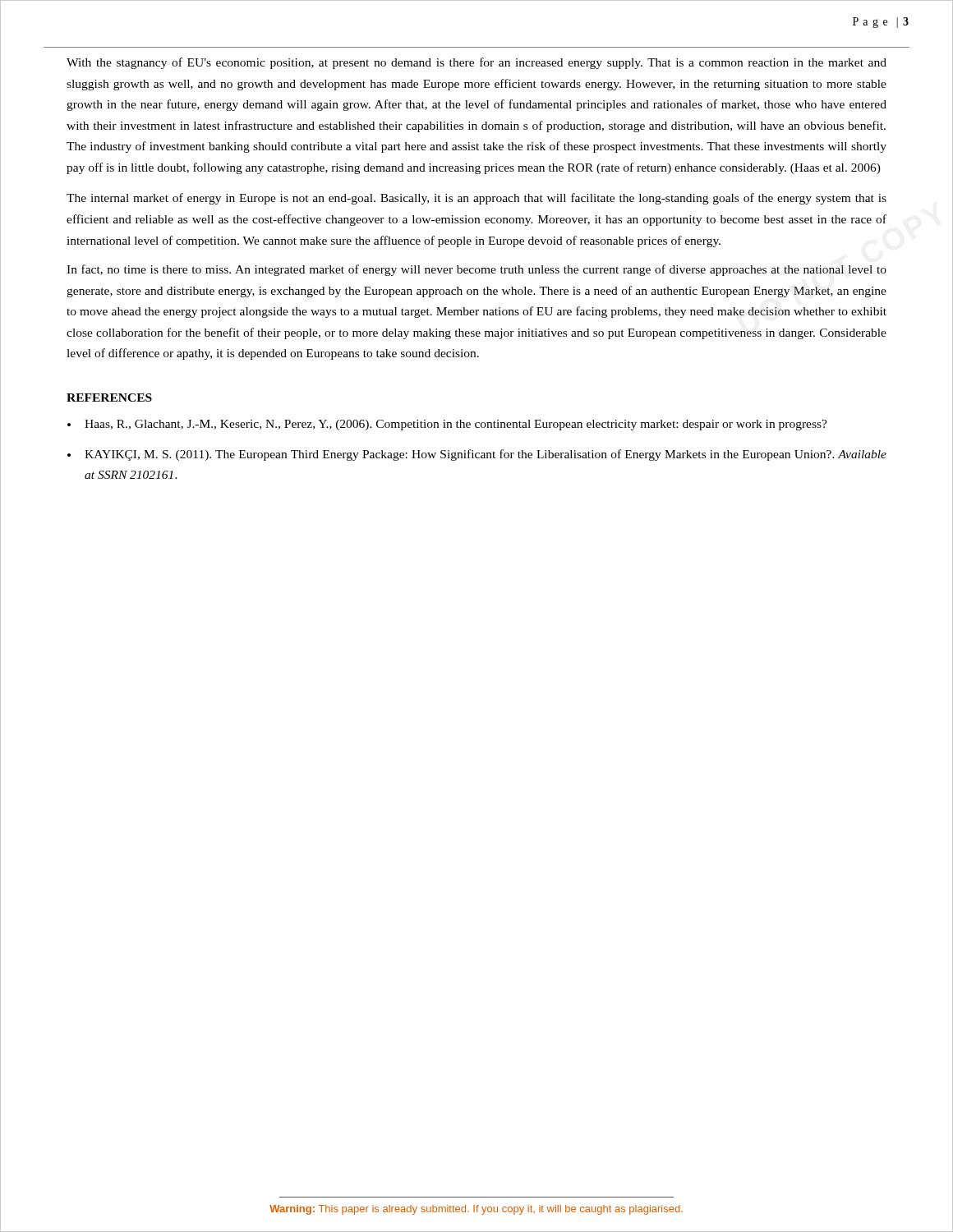Select the element starting "With the stagnancy of EU's economic position, at"
This screenshot has width=953, height=1232.
(x=476, y=115)
